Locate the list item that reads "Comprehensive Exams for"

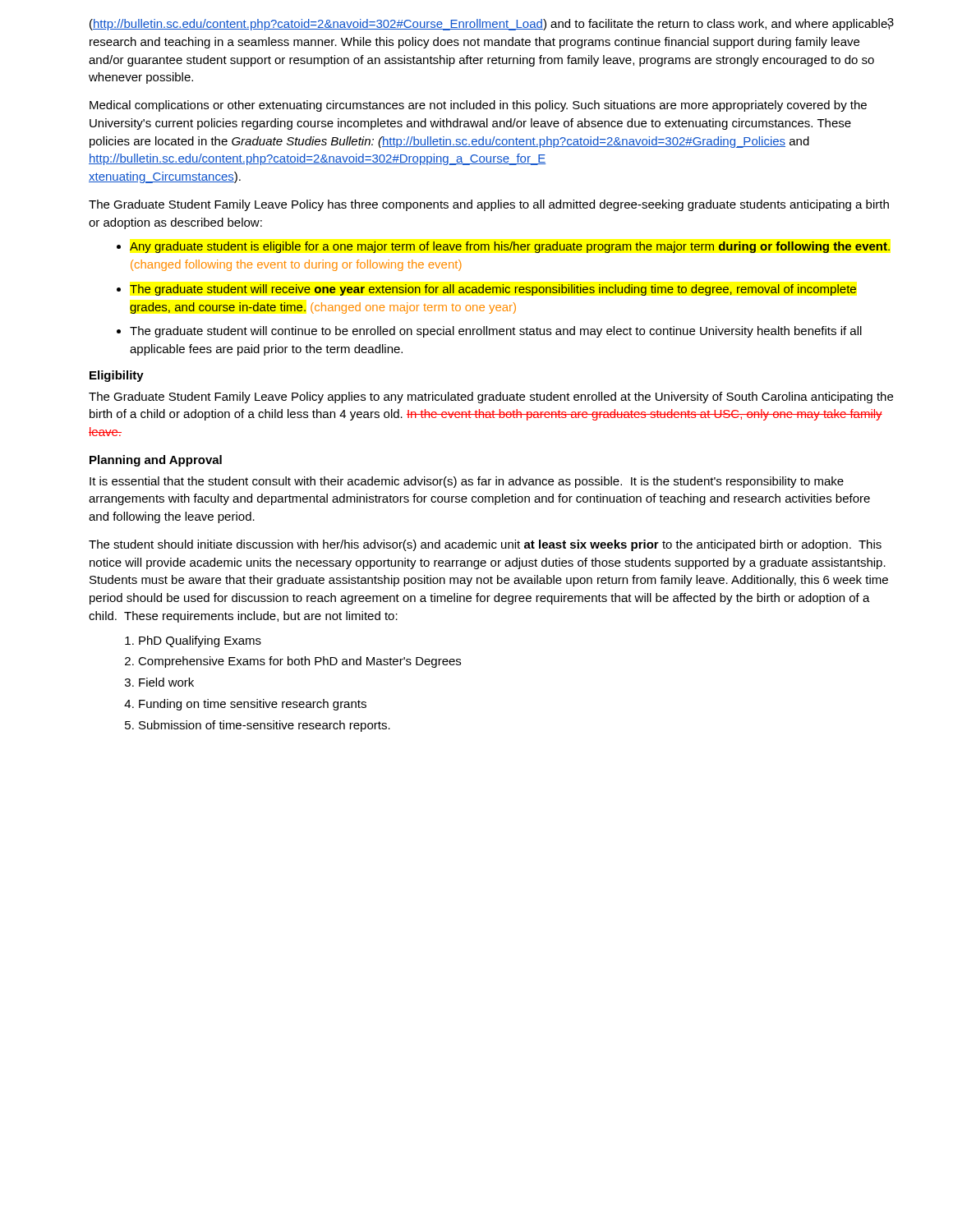tap(300, 661)
